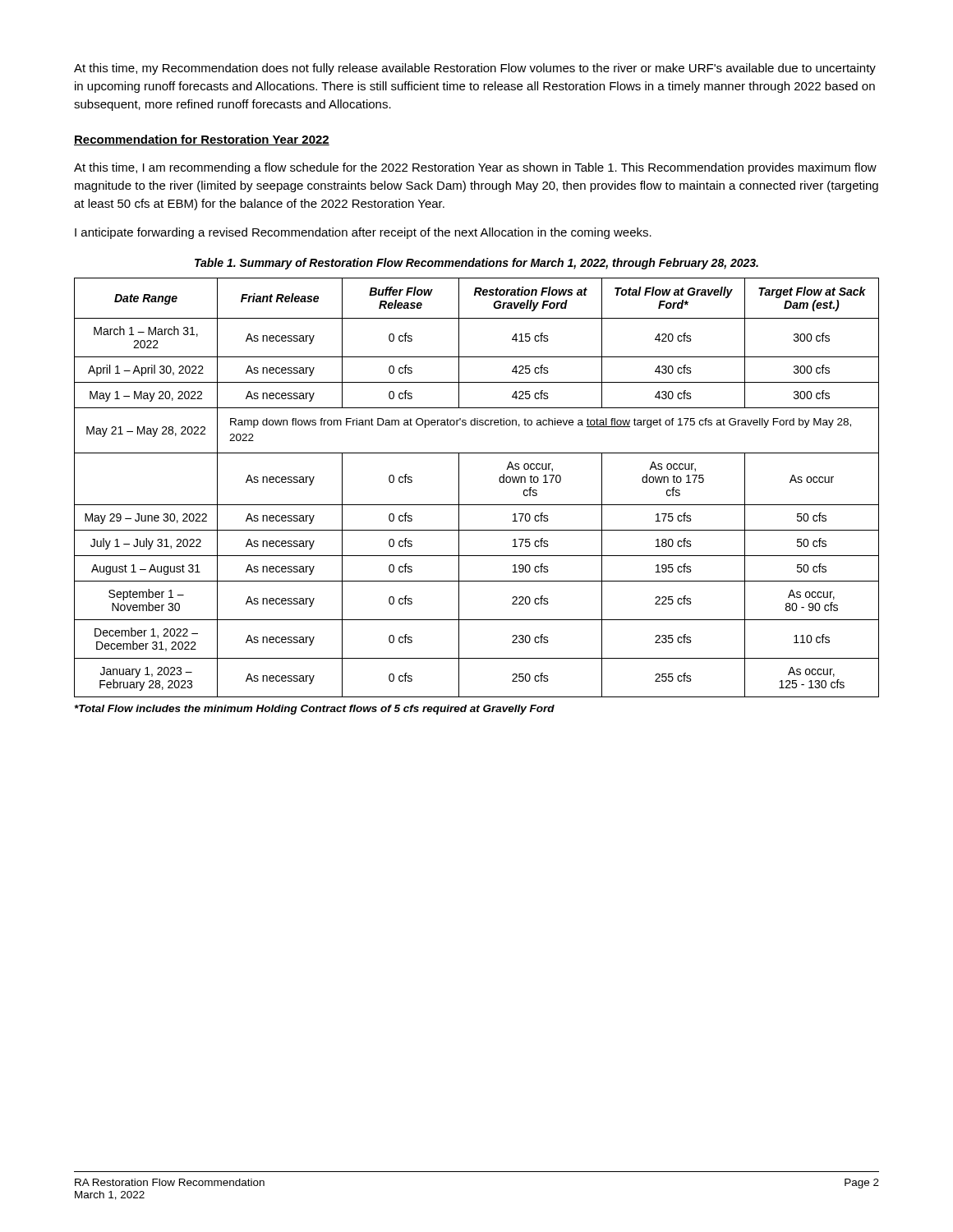953x1232 pixels.
Task: Find the section header on this page that starts "Recommendation for Restoration Year"
Action: 202,139
